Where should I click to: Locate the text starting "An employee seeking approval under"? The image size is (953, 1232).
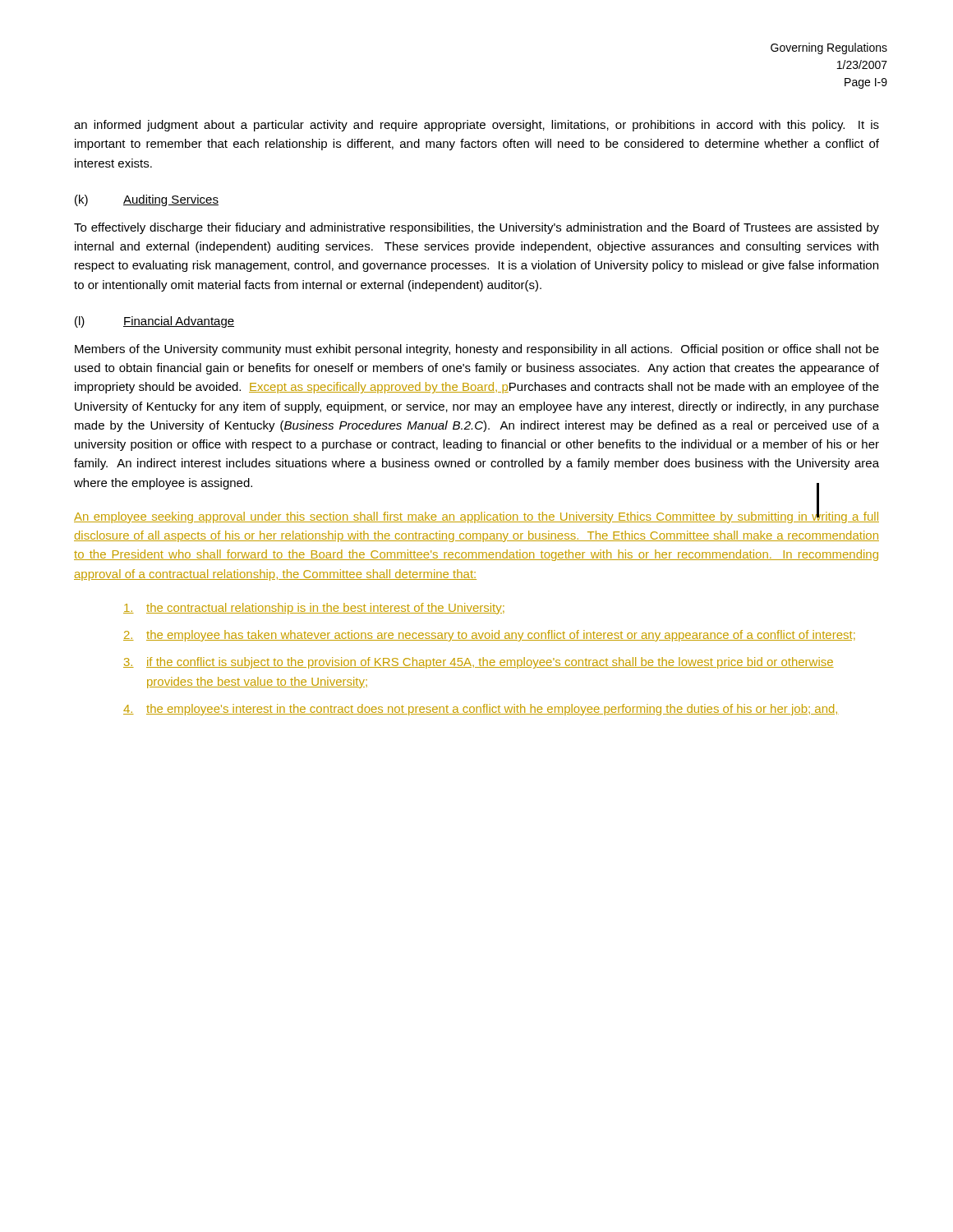coord(476,545)
